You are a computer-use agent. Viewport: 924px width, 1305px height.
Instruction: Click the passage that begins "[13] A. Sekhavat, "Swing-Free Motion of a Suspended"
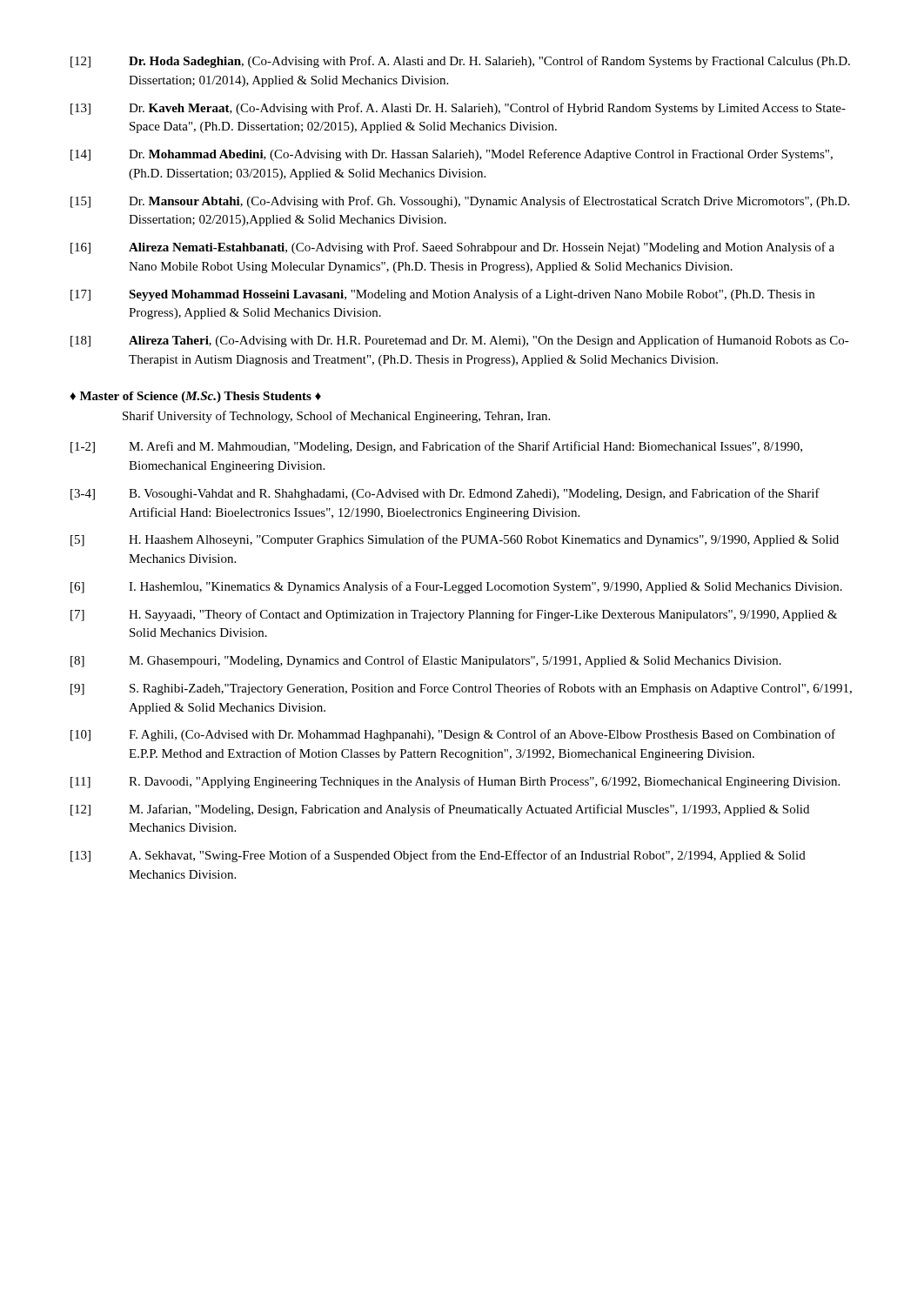pos(462,865)
